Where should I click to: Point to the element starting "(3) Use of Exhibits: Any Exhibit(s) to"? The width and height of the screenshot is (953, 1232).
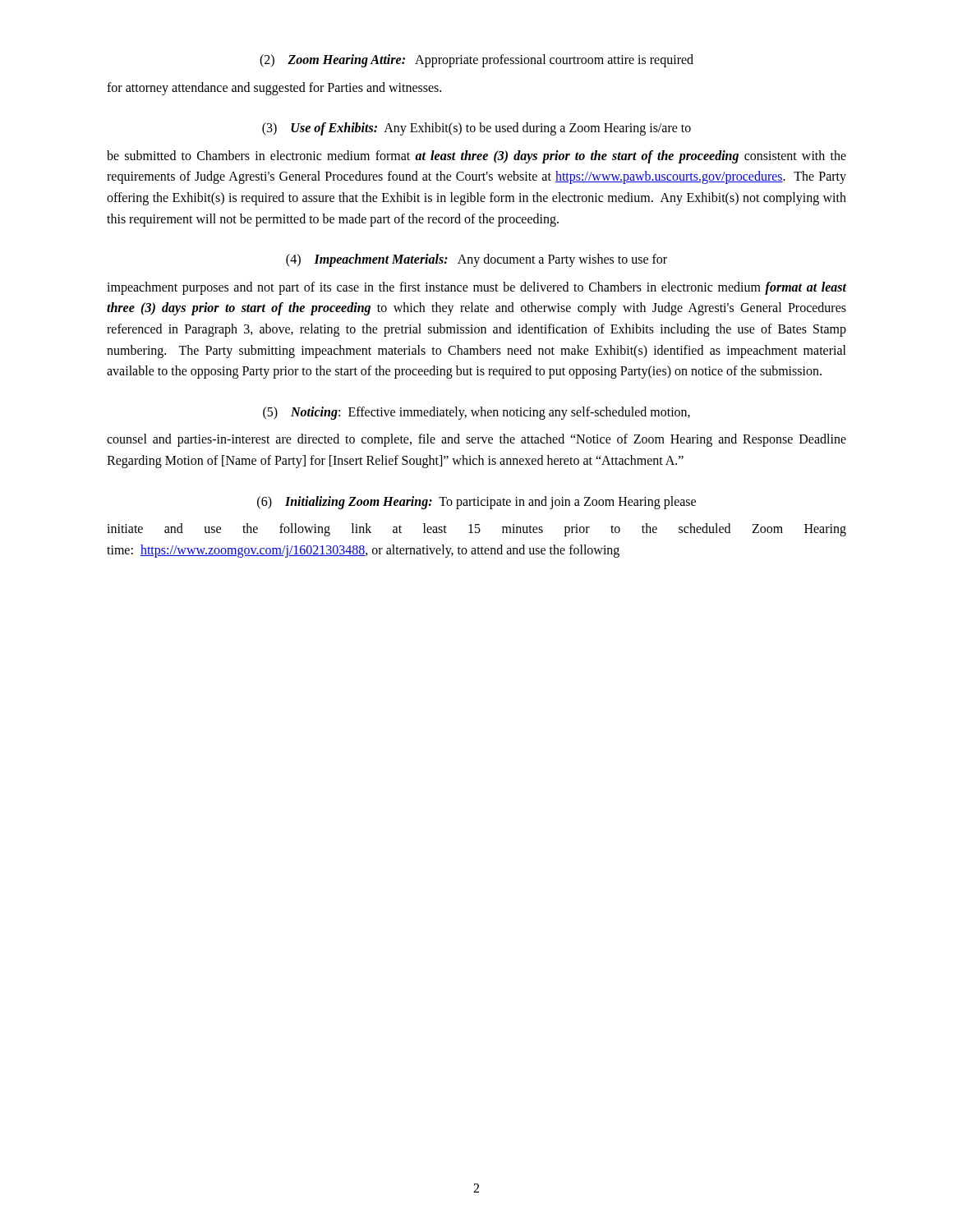point(476,172)
